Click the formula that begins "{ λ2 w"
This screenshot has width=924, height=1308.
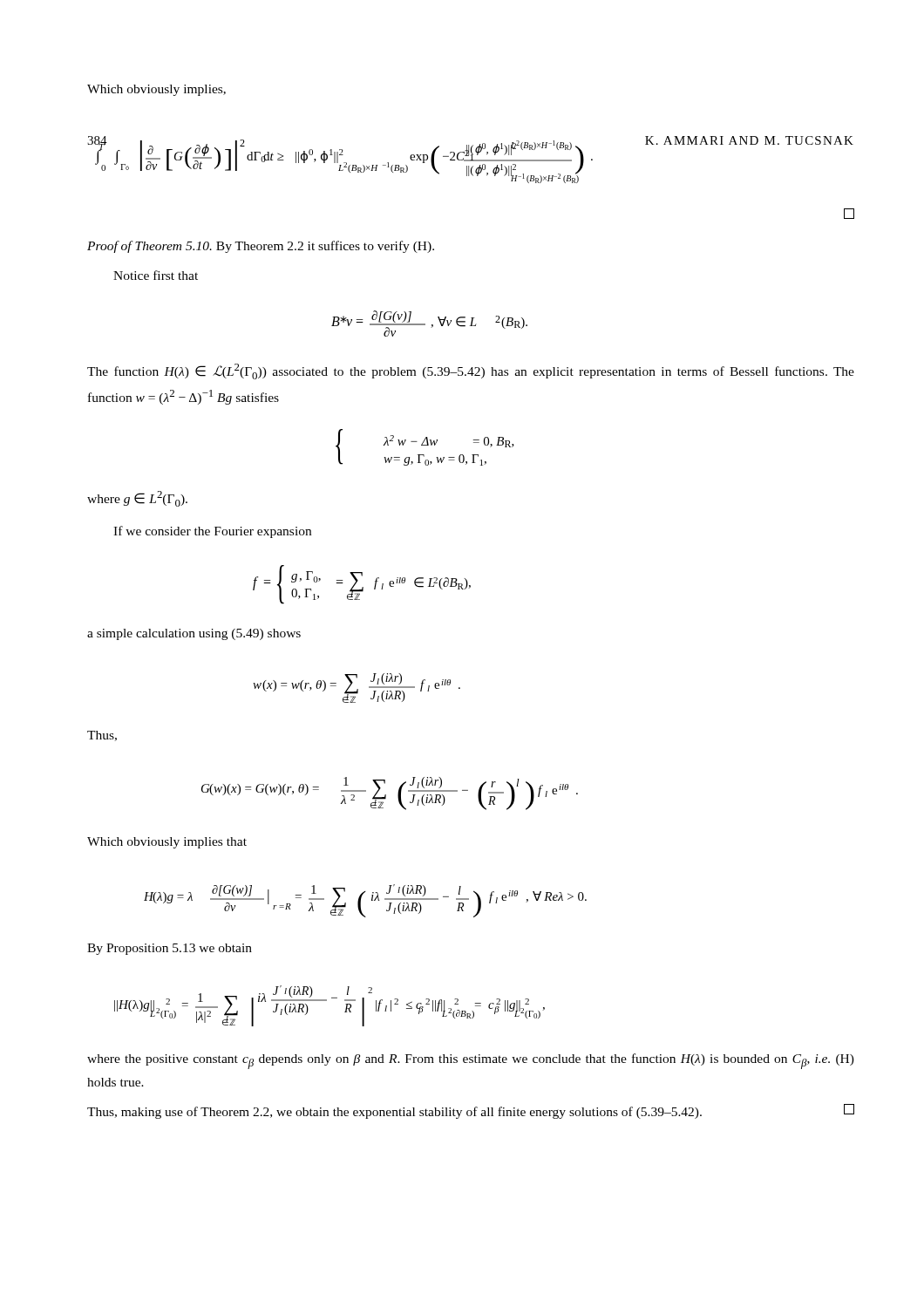471,447
